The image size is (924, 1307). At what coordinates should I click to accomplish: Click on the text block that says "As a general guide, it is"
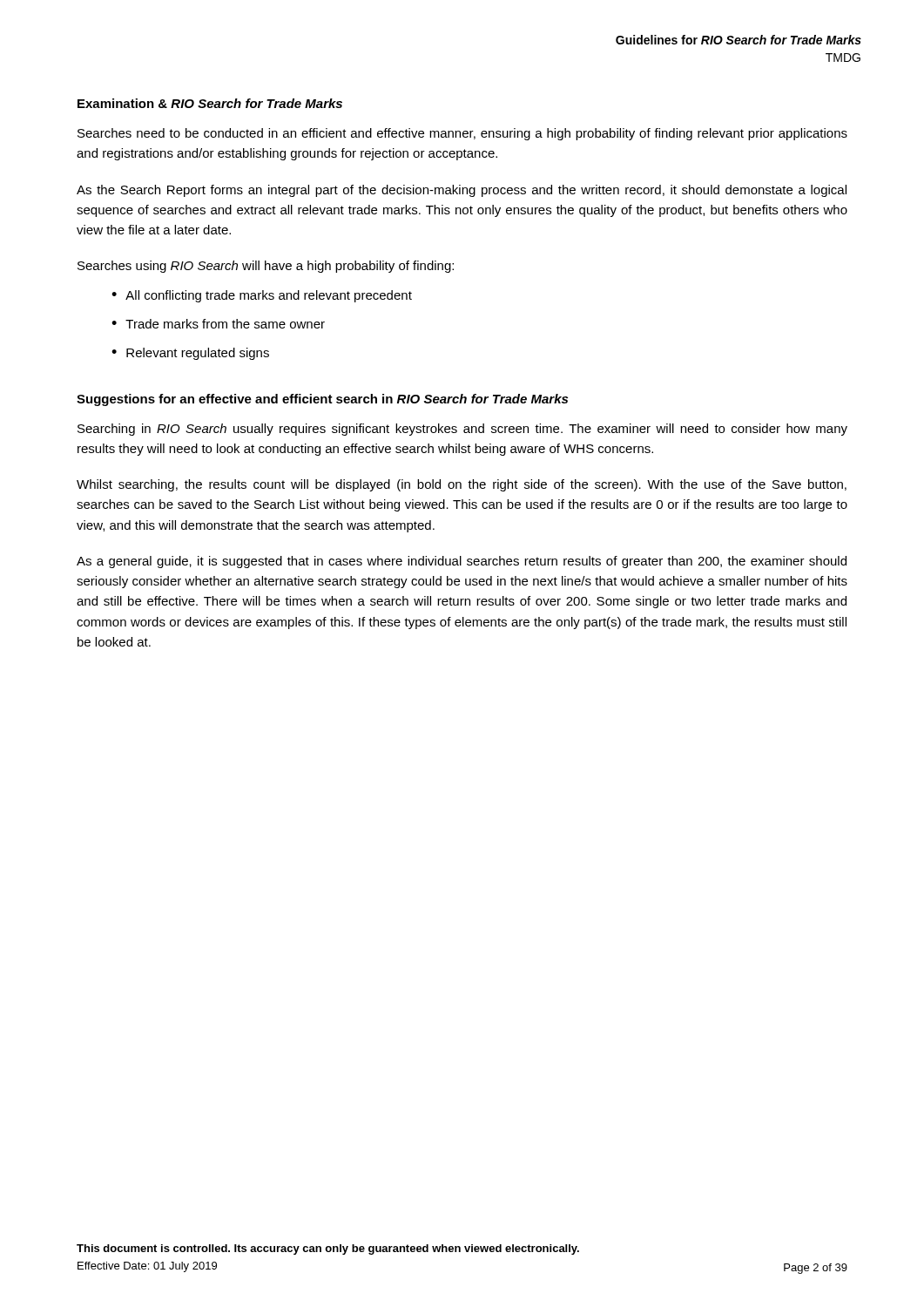462,601
